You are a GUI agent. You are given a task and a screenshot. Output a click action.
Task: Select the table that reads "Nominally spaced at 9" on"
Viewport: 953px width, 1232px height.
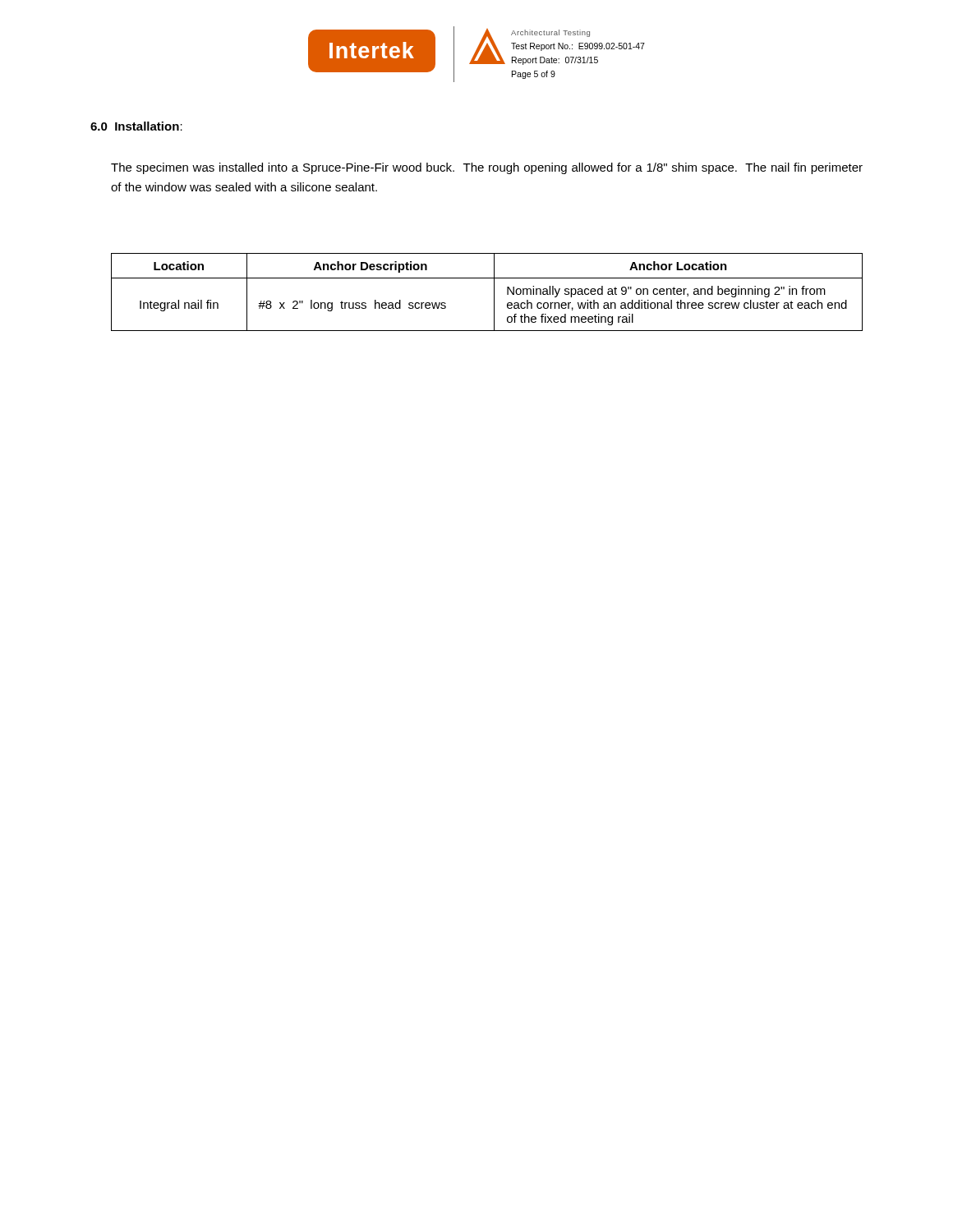(x=487, y=292)
